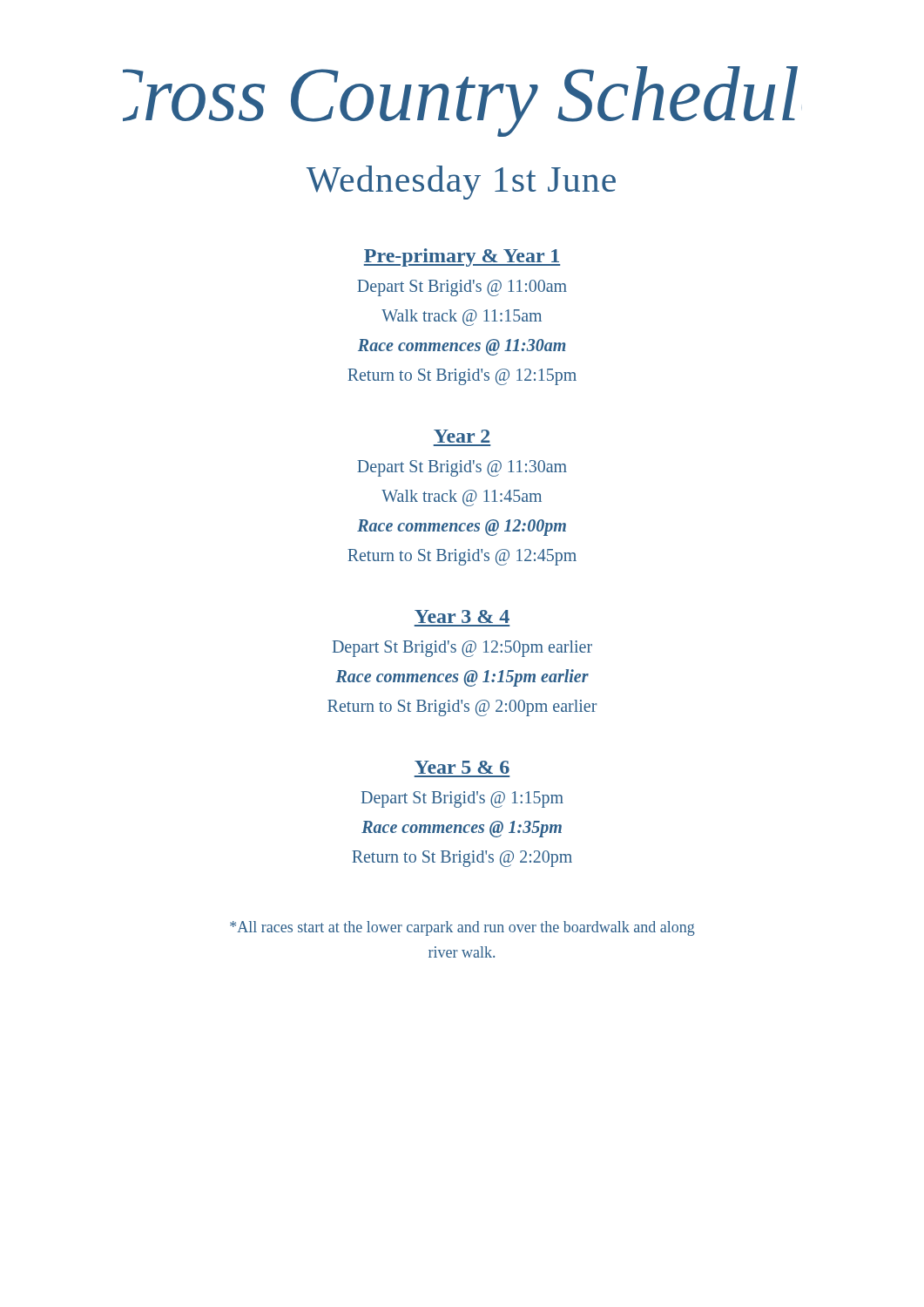Navigate to the passage starting "Depart St Brigid's @ 12:50pm earlier Race"
This screenshot has height=1307, width=924.
(x=462, y=676)
